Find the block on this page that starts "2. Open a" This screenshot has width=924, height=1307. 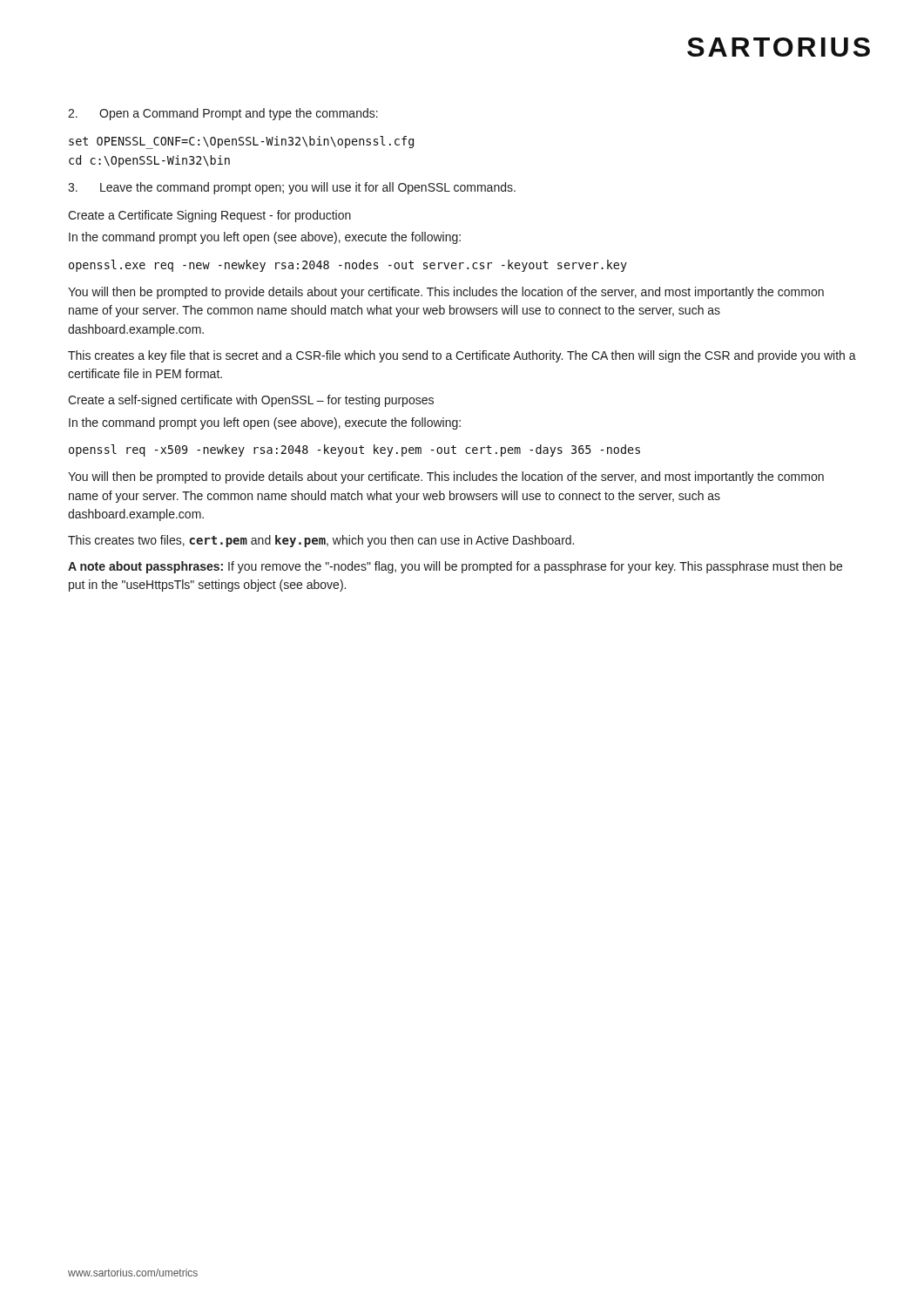coord(223,114)
